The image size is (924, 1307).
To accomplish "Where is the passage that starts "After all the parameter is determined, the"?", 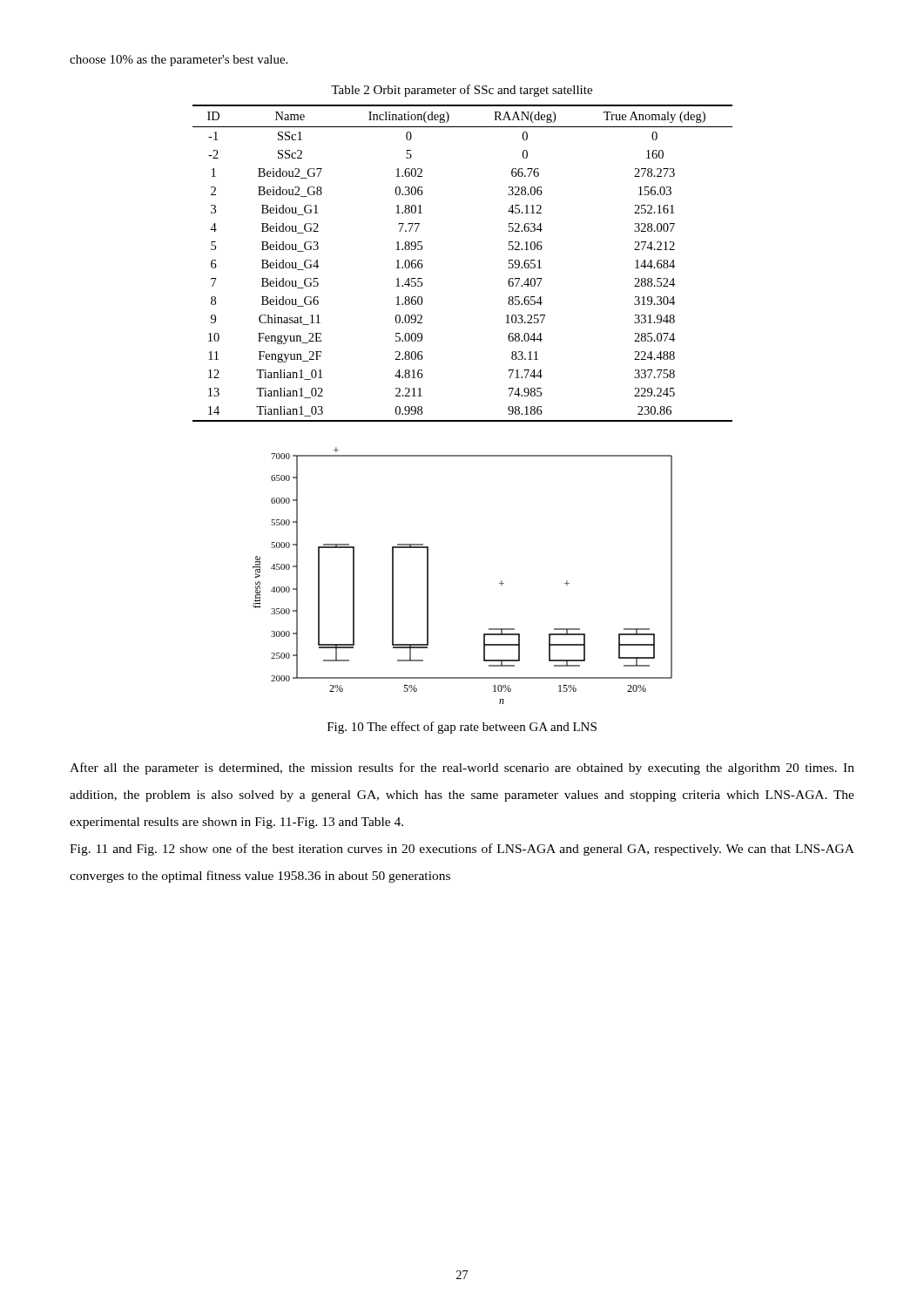I will (462, 794).
